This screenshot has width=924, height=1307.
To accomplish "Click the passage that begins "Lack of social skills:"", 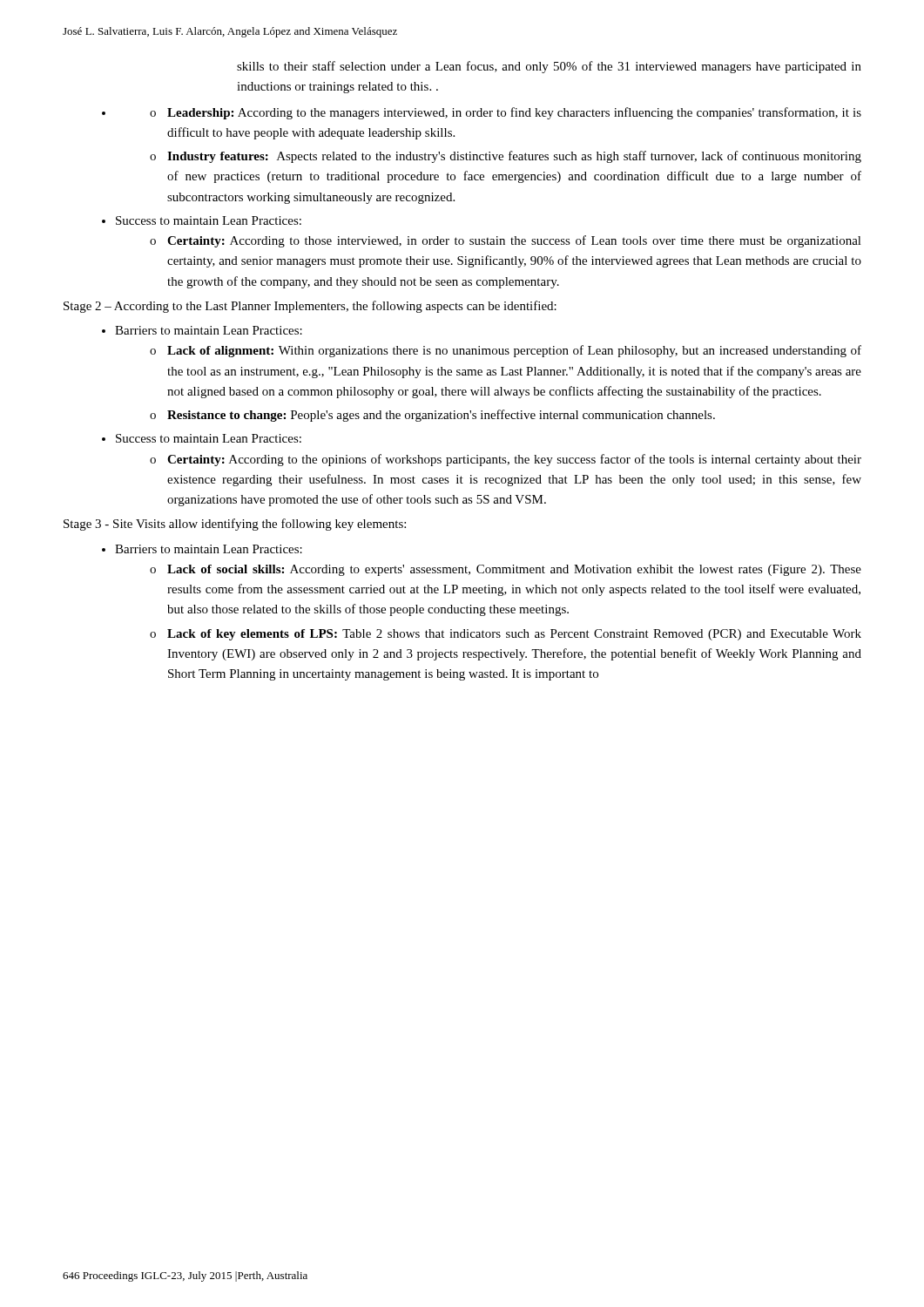I will [514, 589].
